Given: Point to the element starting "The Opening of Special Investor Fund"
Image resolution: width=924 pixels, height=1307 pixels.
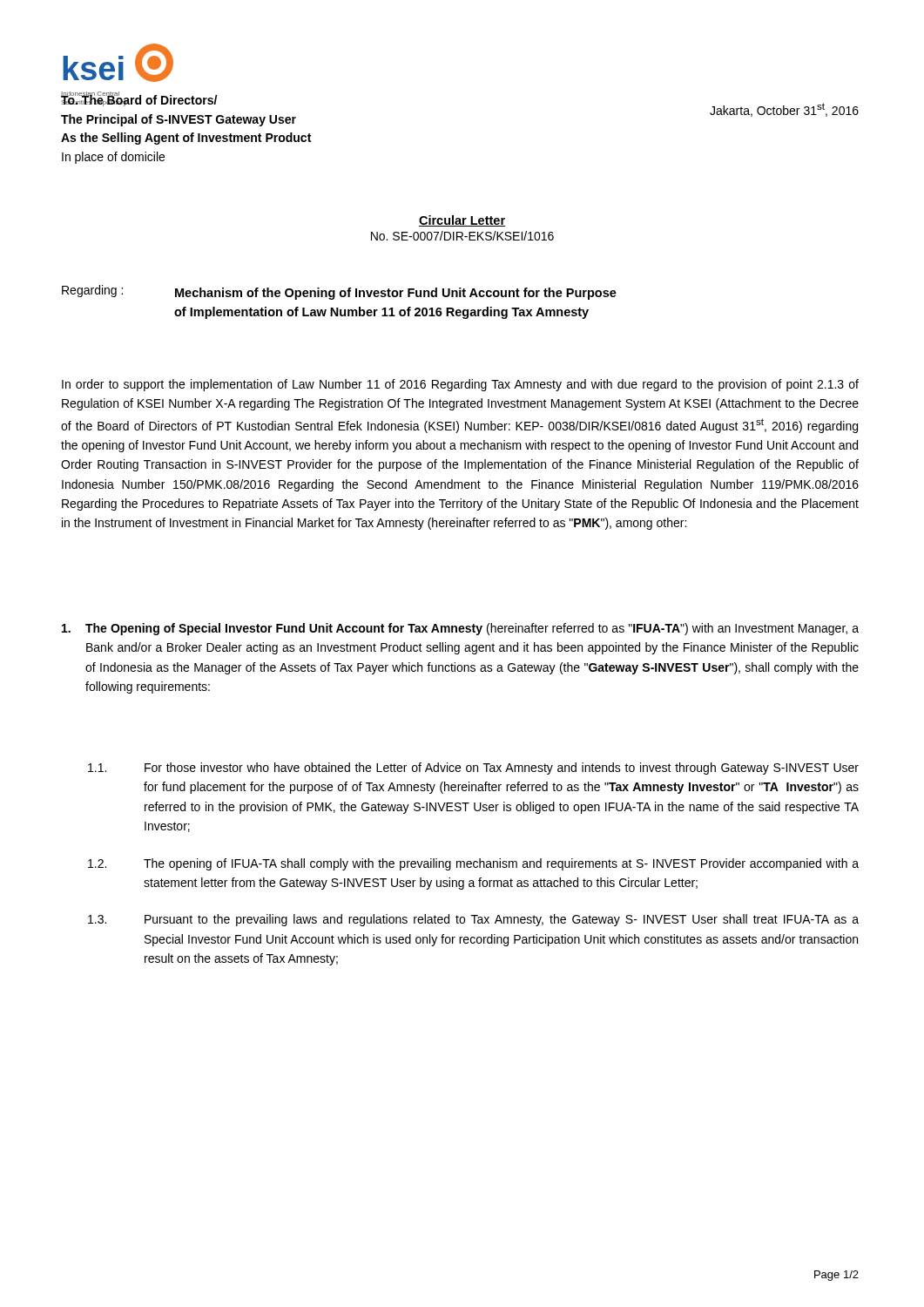Looking at the screenshot, I should click(x=460, y=658).
